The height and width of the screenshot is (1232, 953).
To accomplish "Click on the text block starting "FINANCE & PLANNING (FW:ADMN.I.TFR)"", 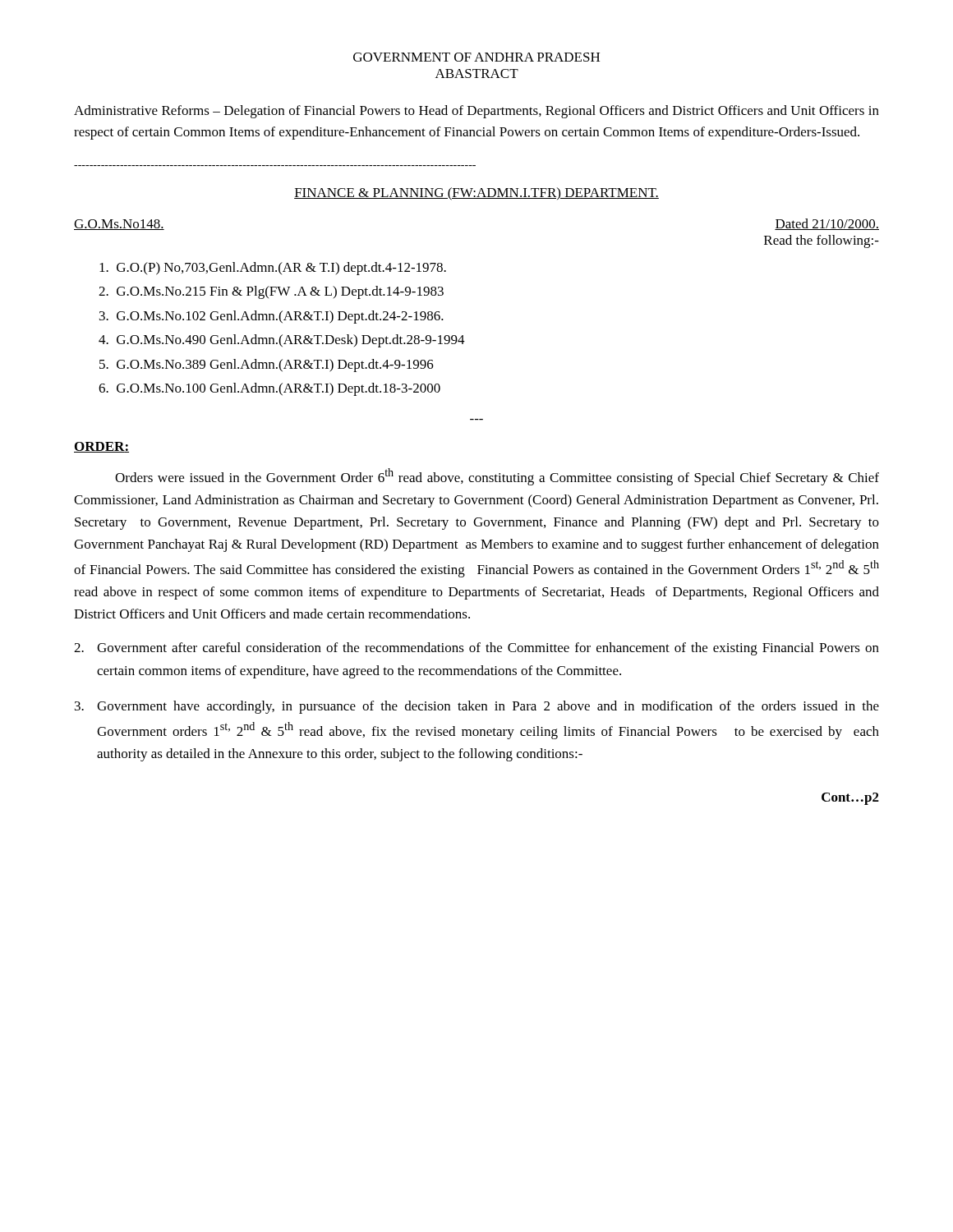I will pyautogui.click(x=476, y=192).
